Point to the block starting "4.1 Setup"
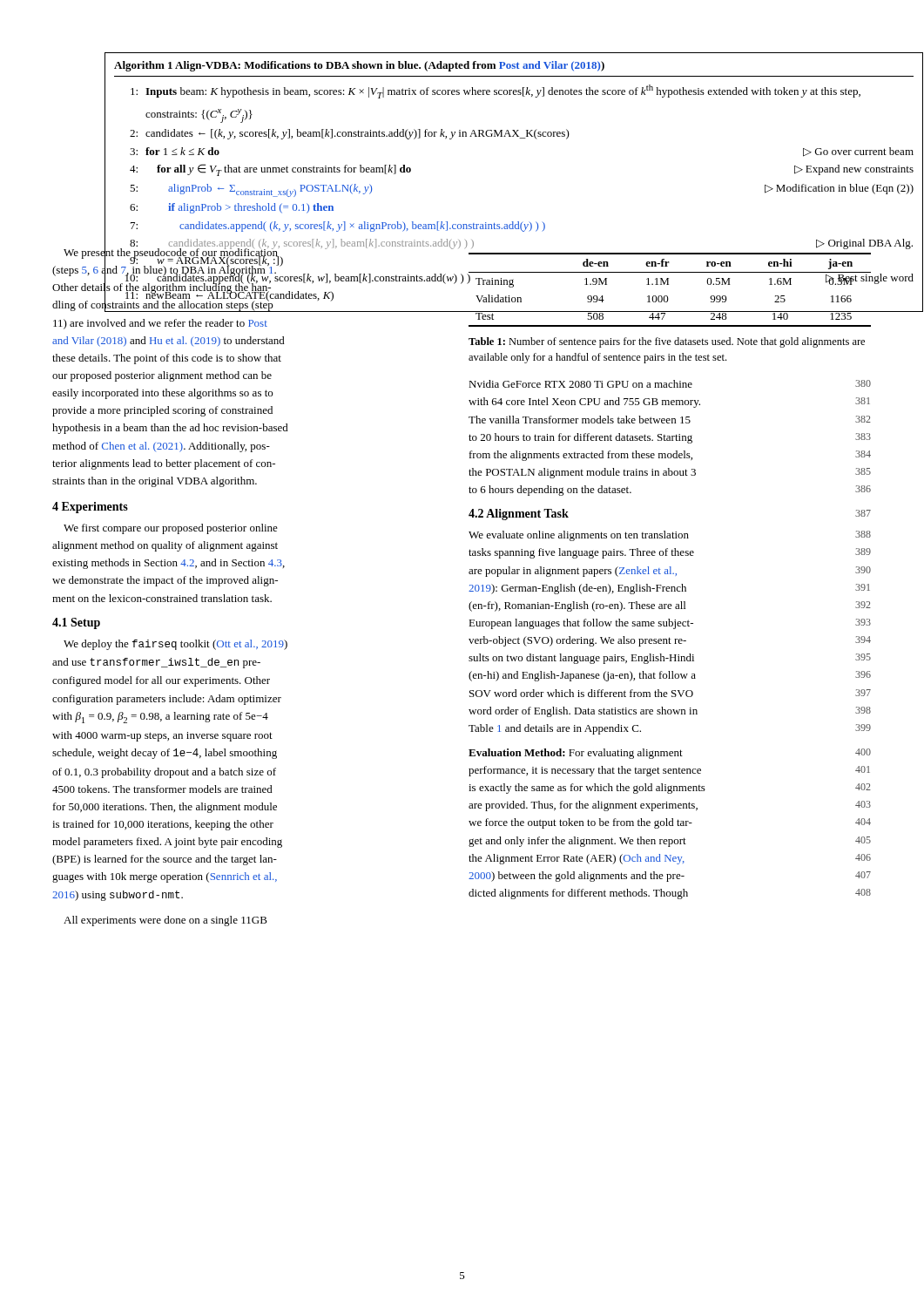The width and height of the screenshot is (924, 1307). pos(76,622)
